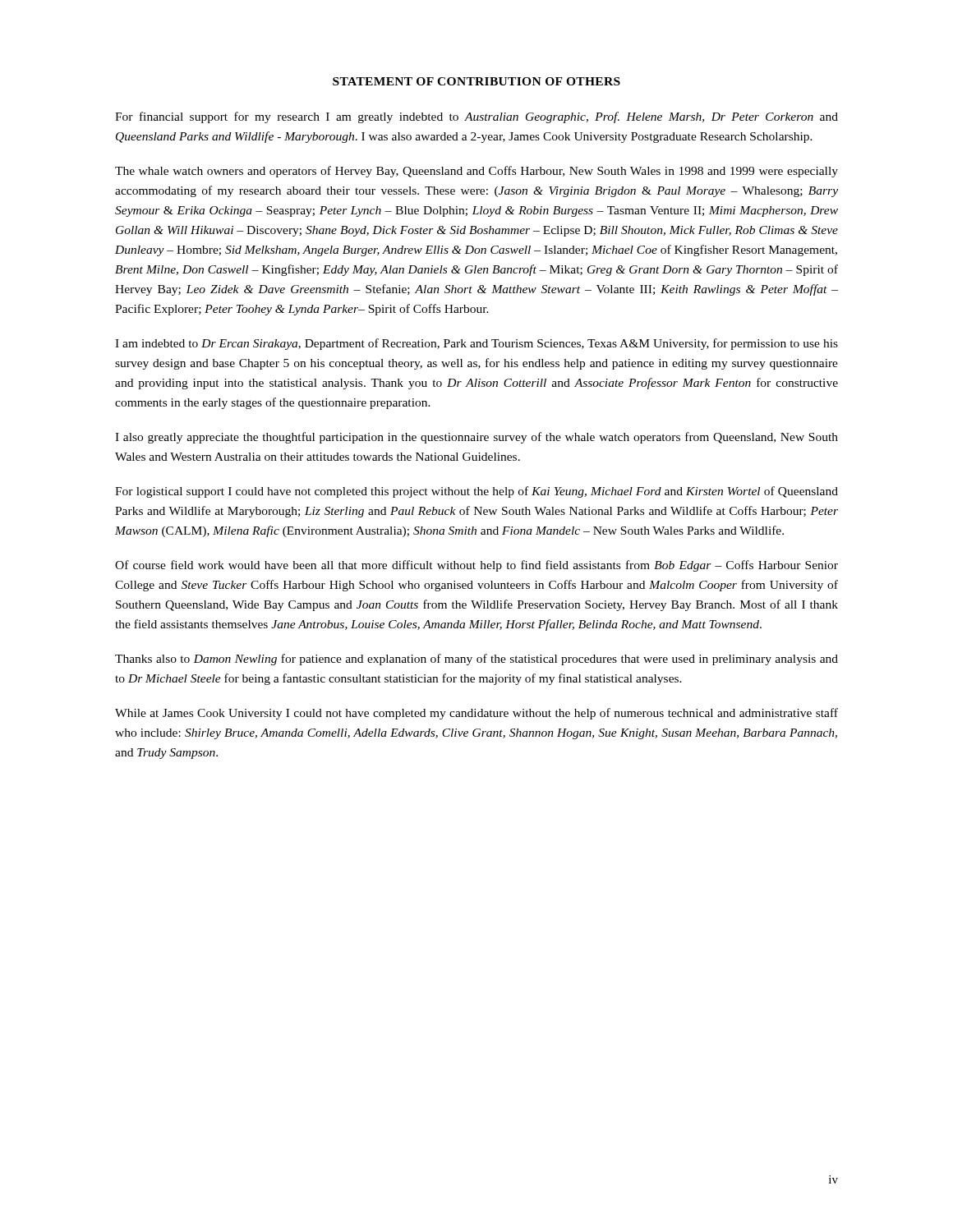
Task: Select the text block that reads "I am indebted to Dr Ercan Sirakaya, Department"
Action: (476, 373)
